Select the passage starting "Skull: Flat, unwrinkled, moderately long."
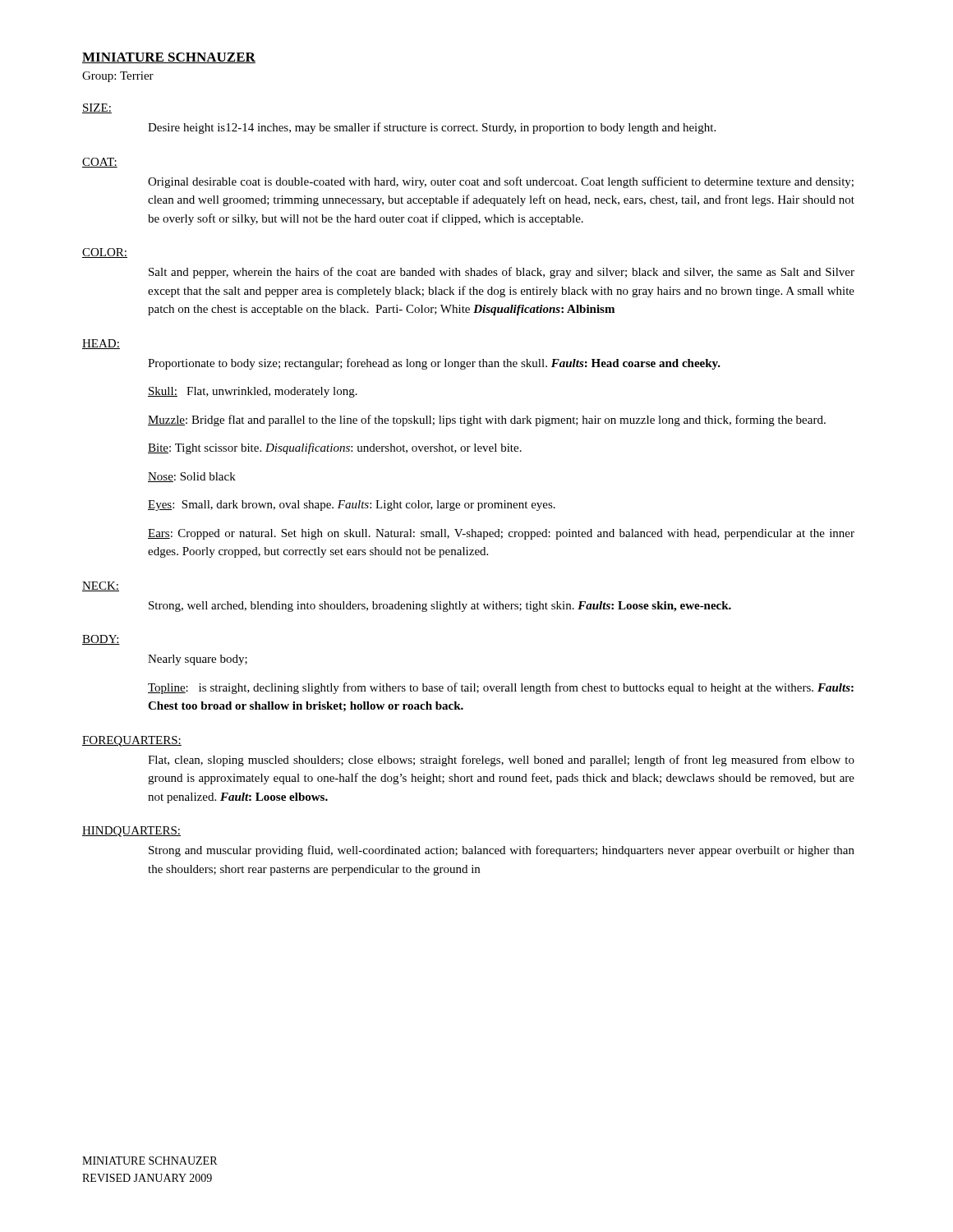This screenshot has height=1232, width=953. tap(253, 391)
